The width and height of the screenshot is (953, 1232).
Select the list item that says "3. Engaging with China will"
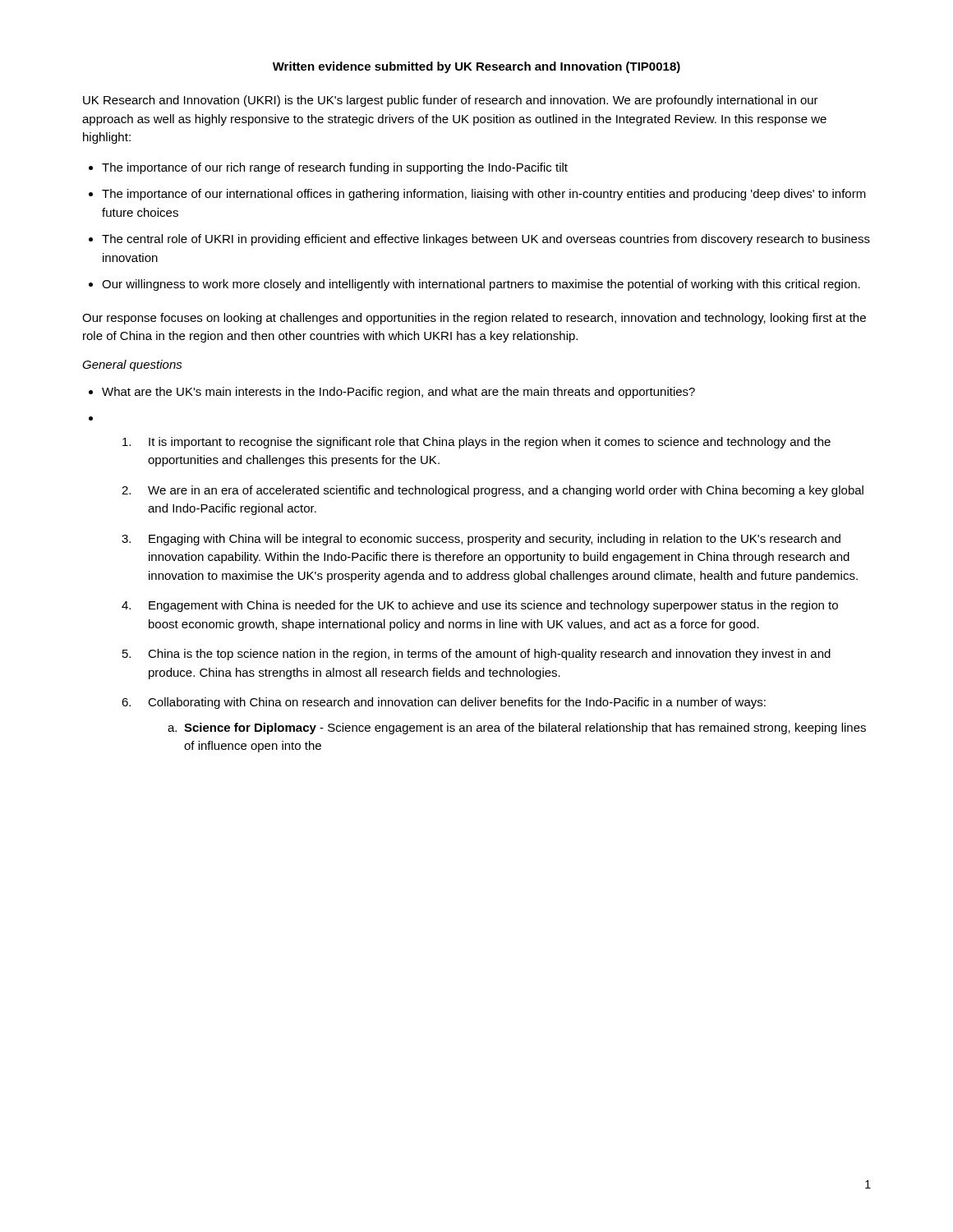coord(496,557)
